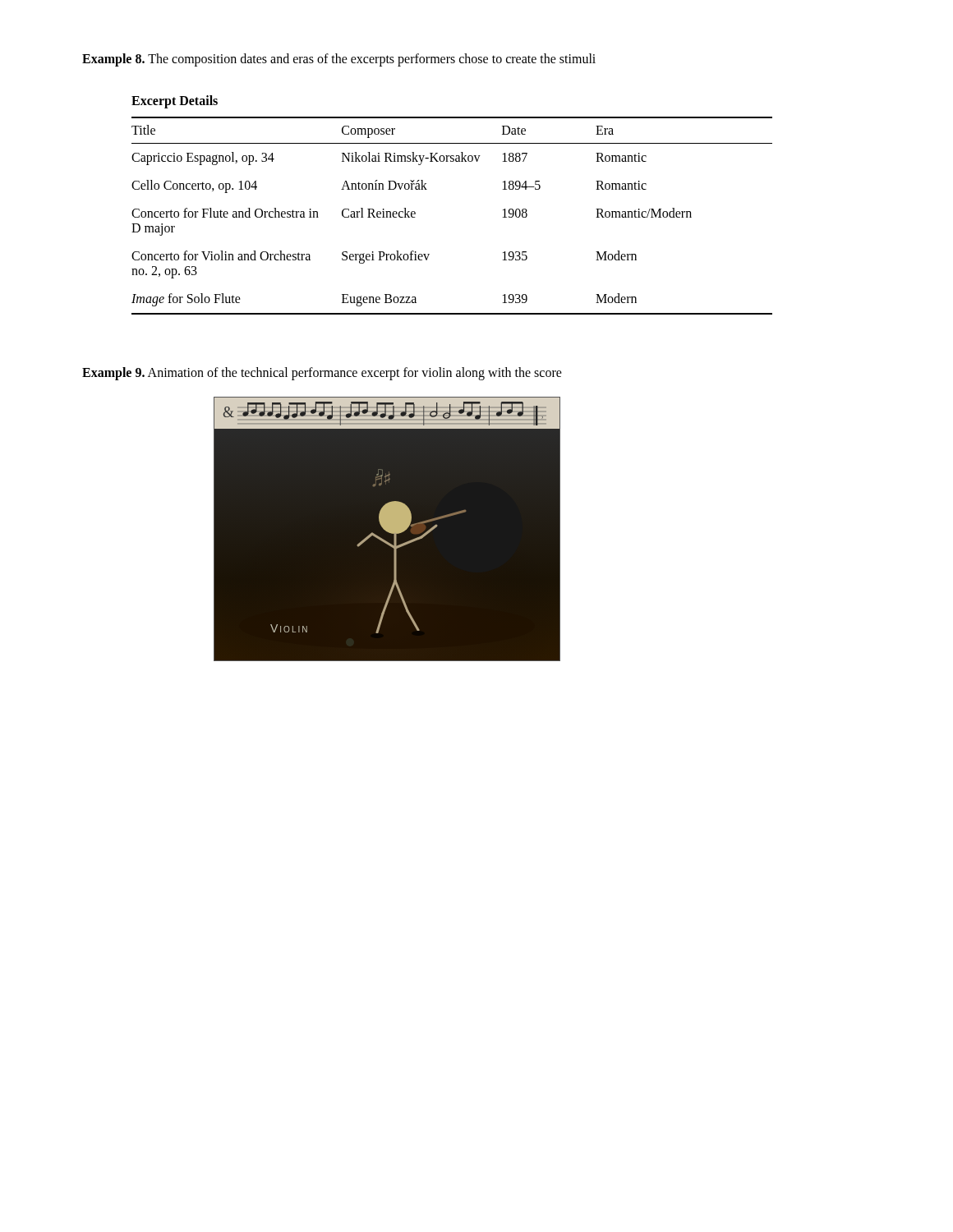953x1232 pixels.
Task: Click the passage that begins "Example 9. Animation of the technical performance excerpt"
Action: tap(322, 372)
